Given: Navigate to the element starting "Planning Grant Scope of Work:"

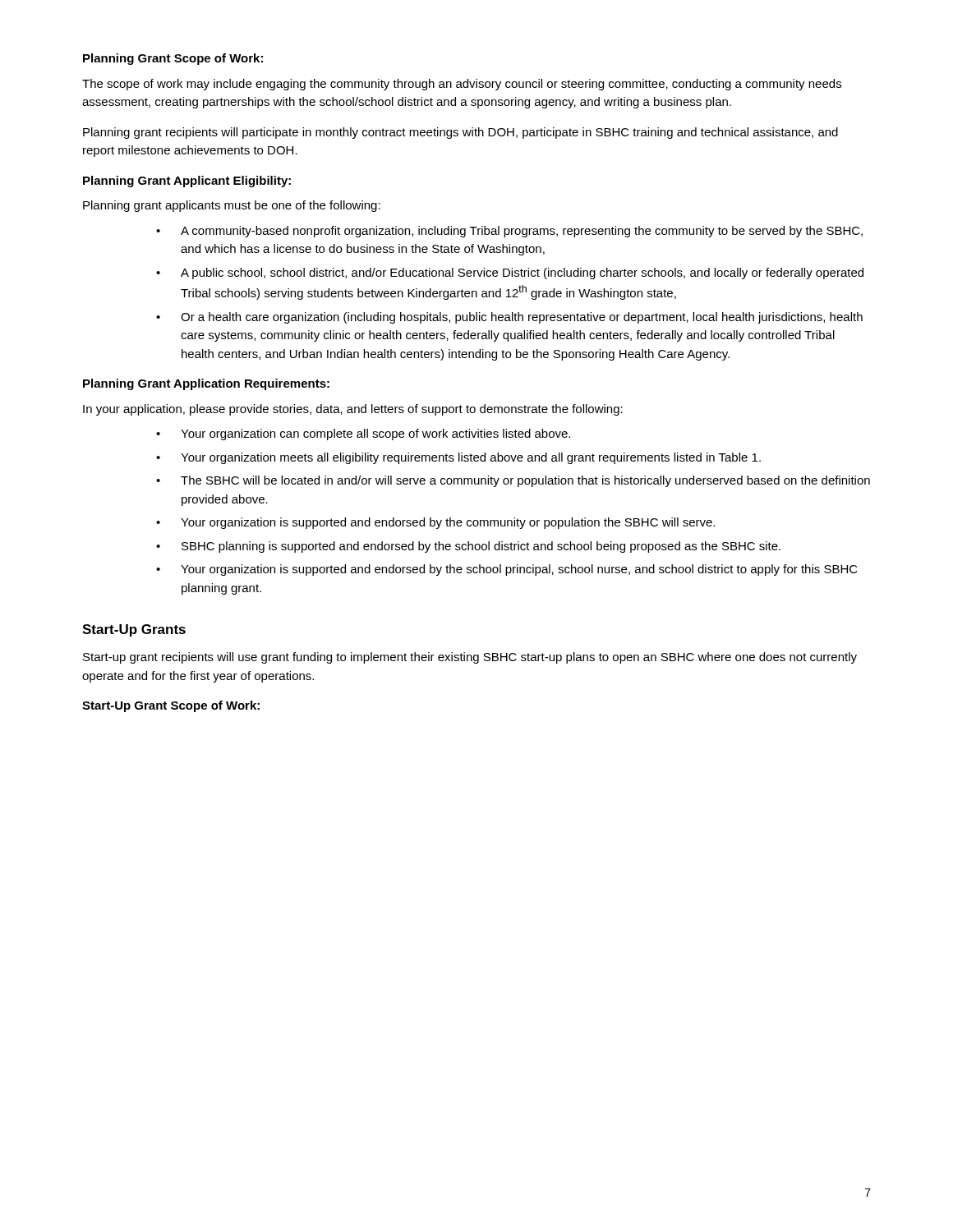Looking at the screenshot, I should 173,58.
